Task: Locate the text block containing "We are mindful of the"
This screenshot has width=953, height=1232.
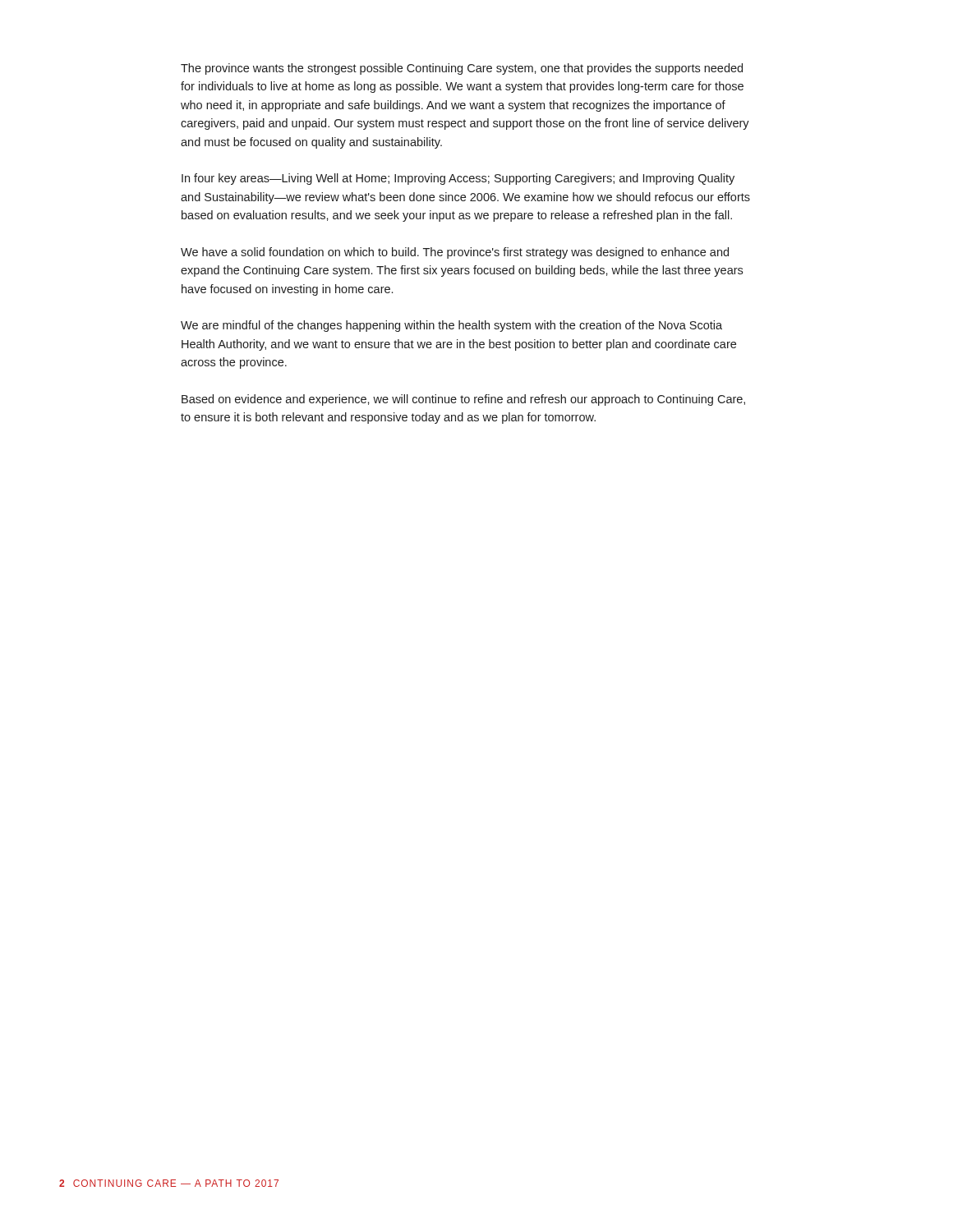Action: pos(459,344)
